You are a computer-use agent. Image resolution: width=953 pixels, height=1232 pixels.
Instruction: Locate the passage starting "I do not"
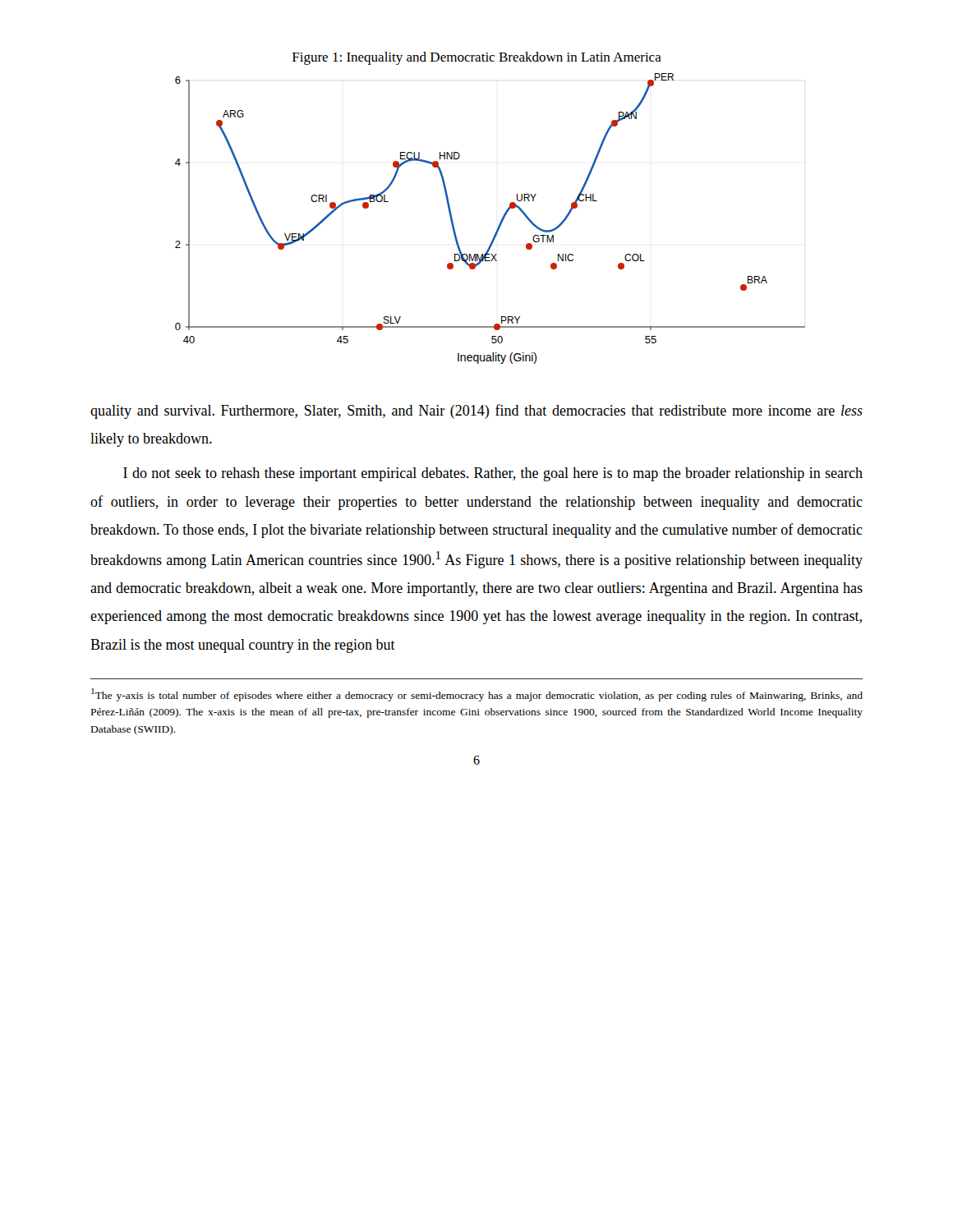[x=476, y=559]
